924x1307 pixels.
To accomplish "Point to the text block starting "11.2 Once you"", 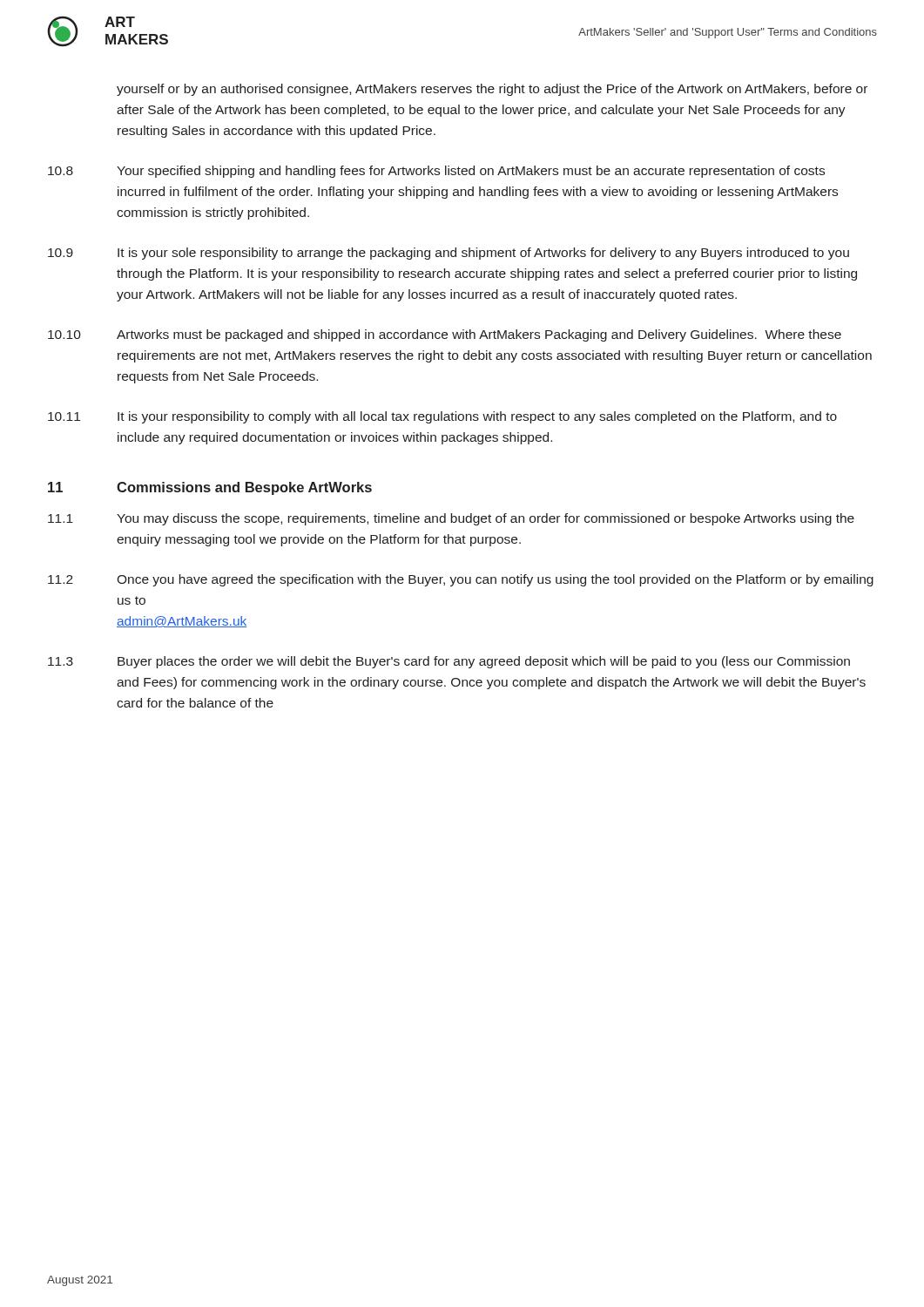I will 461,580.
